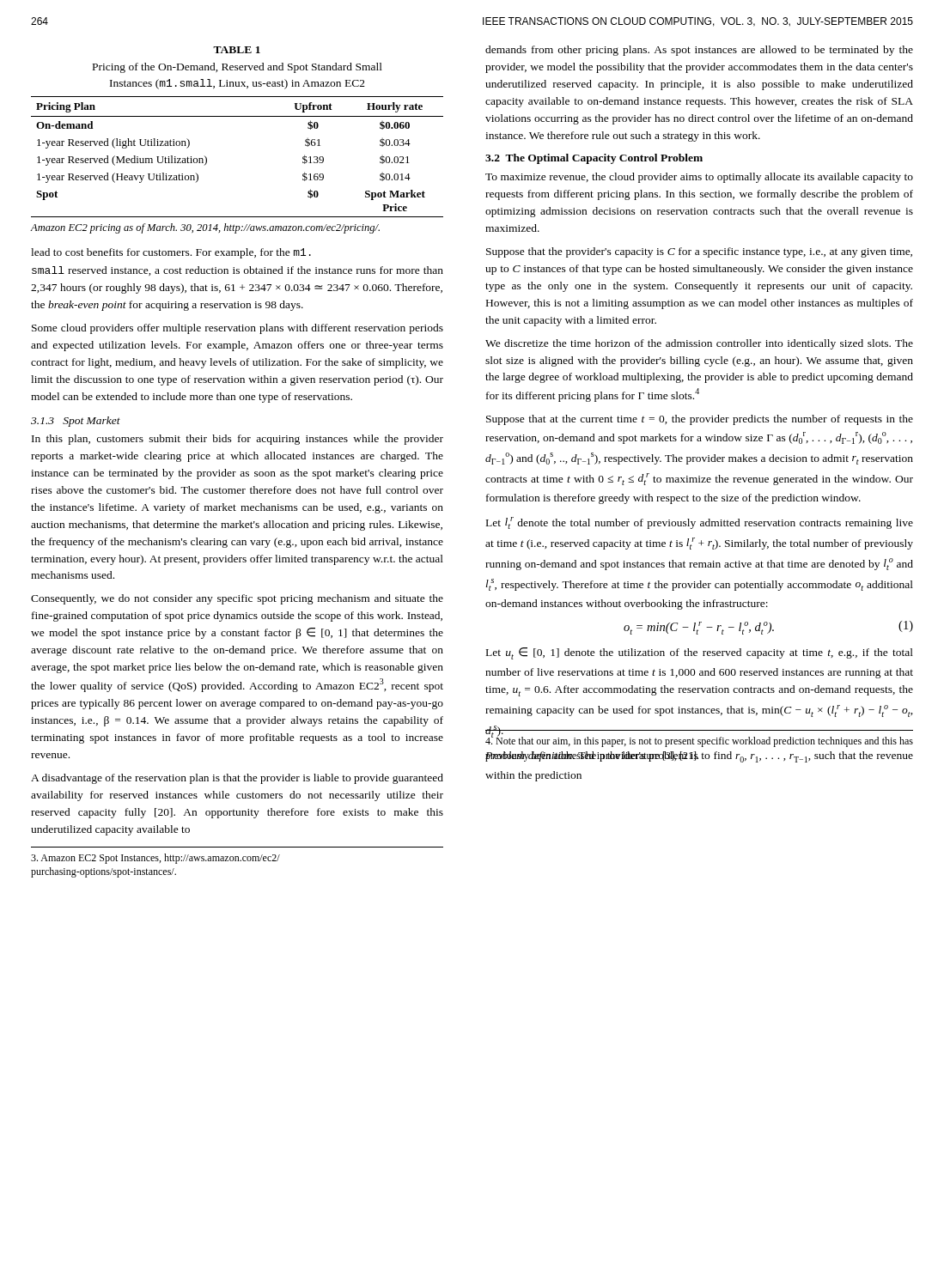This screenshot has width=944, height=1288.
Task: Navigate to the text starting "To maximize revenue, the cloud provider aims"
Action: pyautogui.click(x=699, y=202)
